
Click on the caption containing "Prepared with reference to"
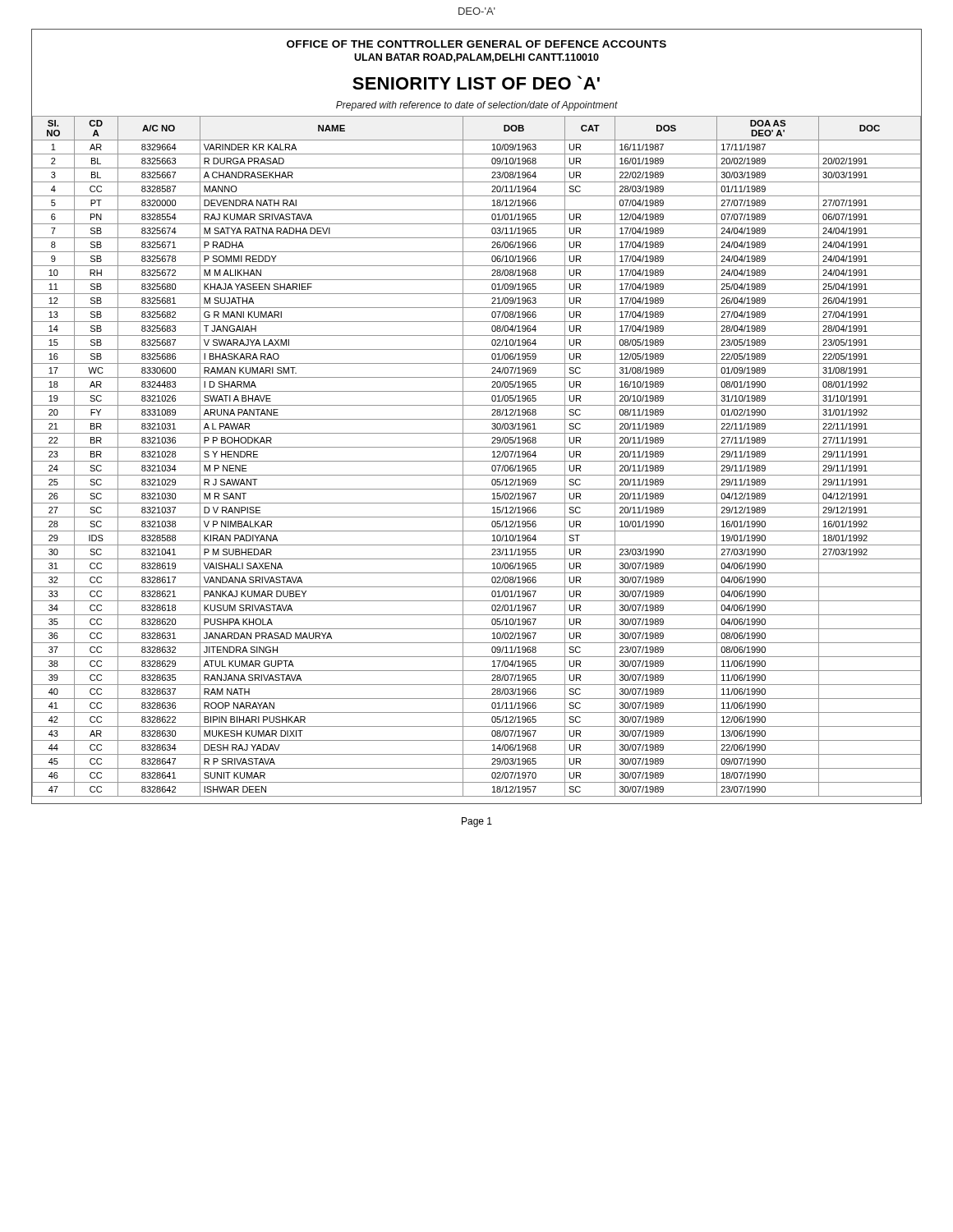(x=476, y=105)
